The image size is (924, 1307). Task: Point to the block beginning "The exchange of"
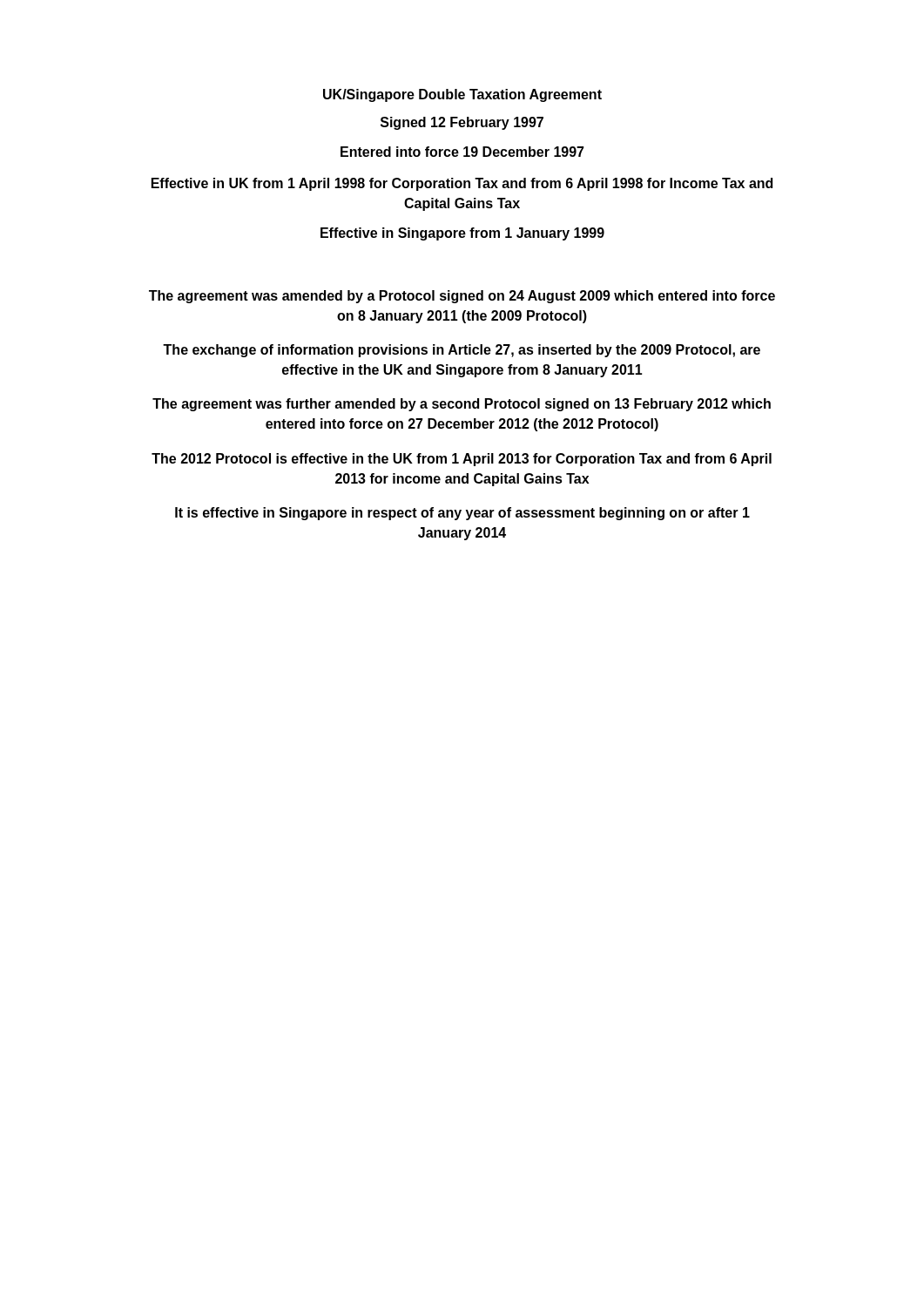pos(462,360)
